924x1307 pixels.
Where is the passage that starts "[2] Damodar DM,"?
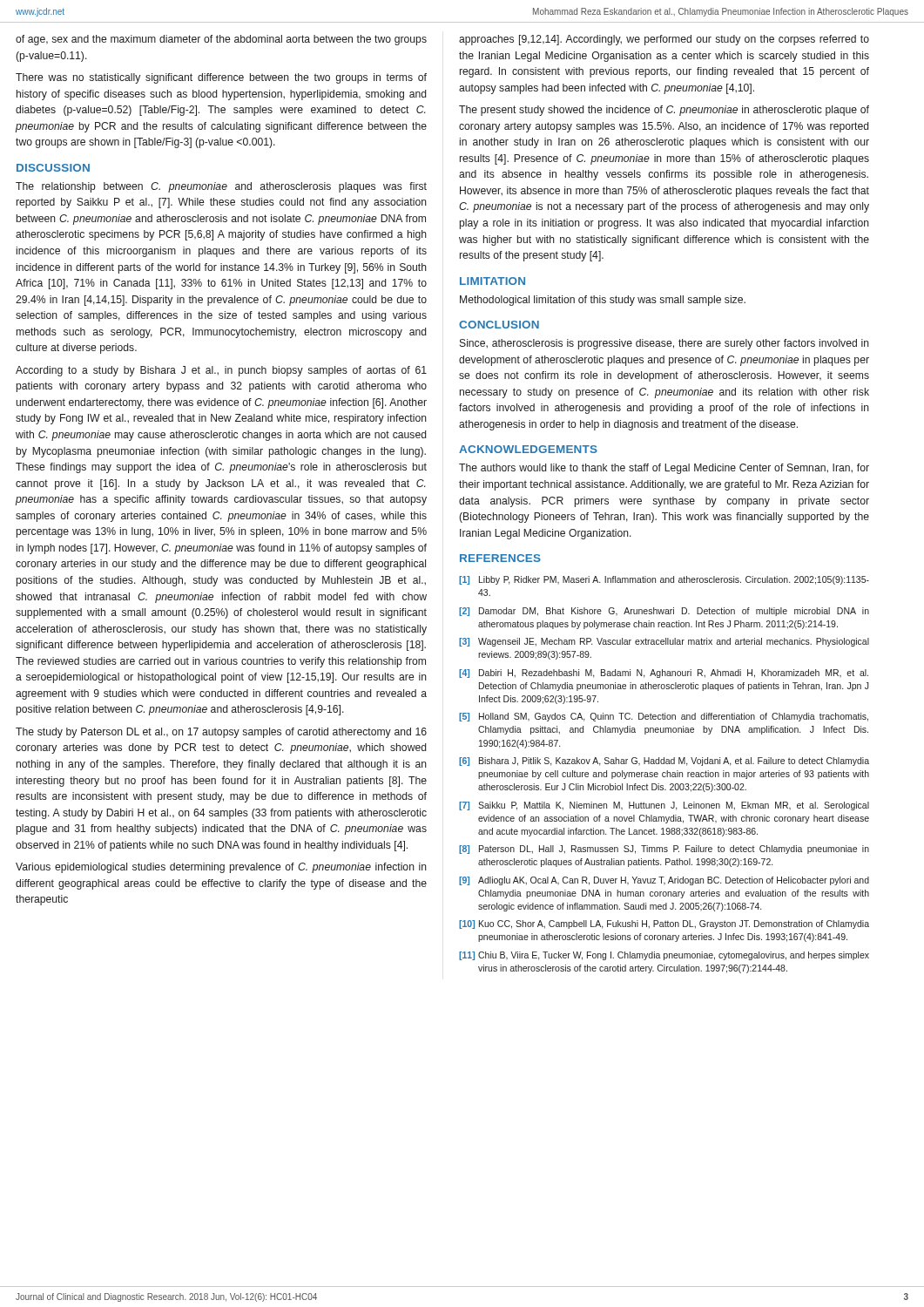(x=664, y=618)
